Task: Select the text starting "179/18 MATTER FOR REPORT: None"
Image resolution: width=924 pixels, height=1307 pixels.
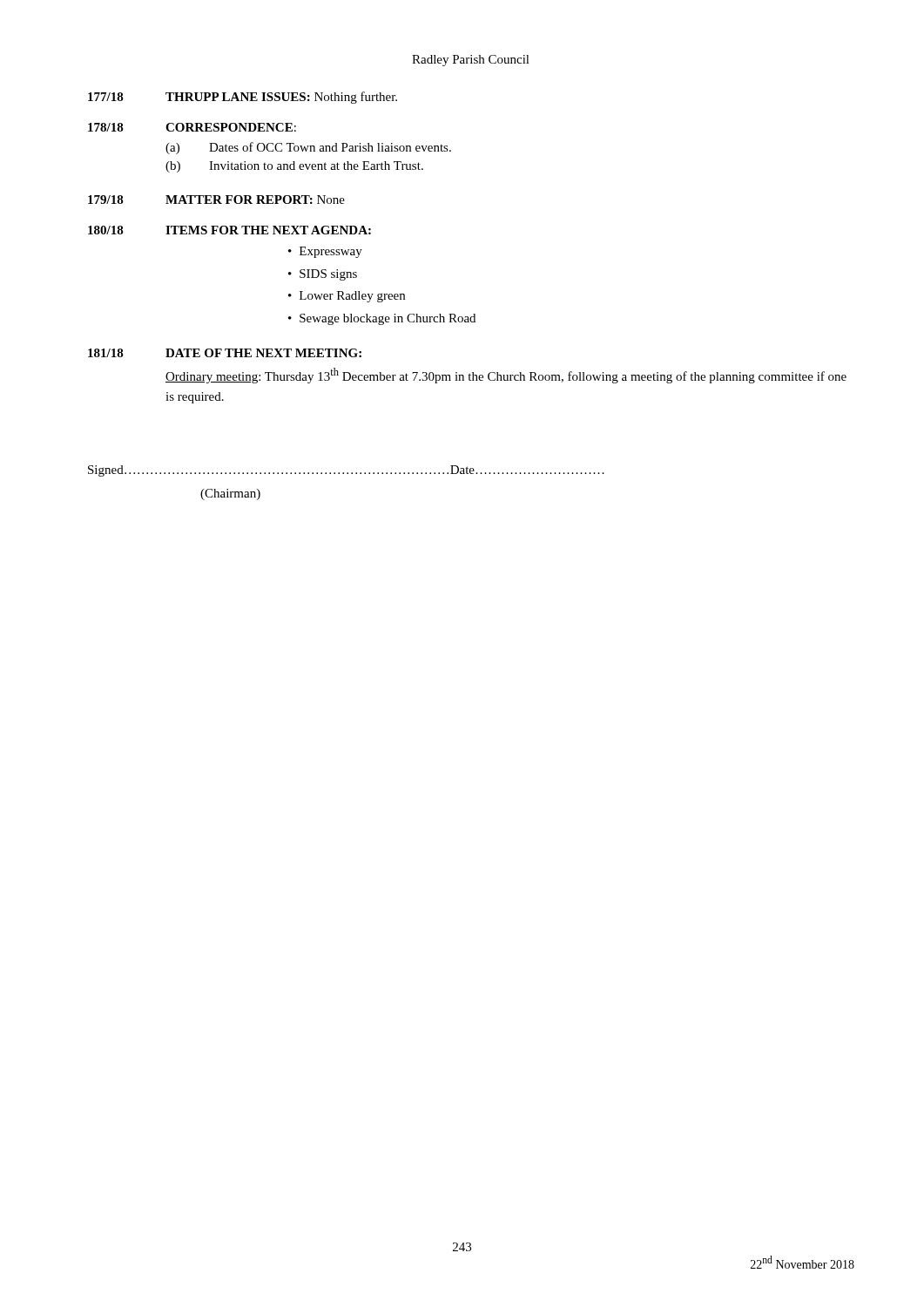Action: [216, 200]
